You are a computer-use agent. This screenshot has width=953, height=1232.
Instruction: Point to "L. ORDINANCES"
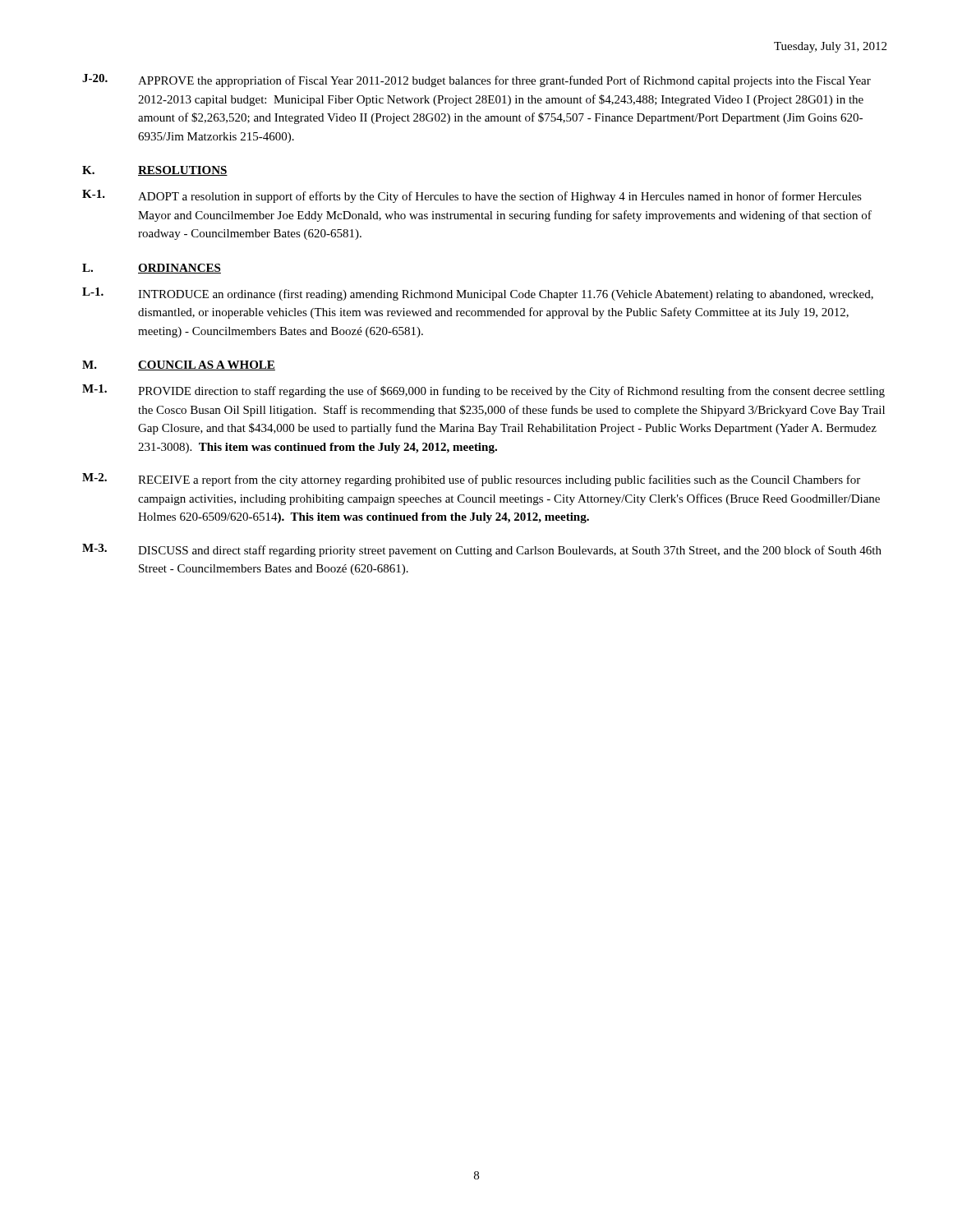click(x=152, y=268)
